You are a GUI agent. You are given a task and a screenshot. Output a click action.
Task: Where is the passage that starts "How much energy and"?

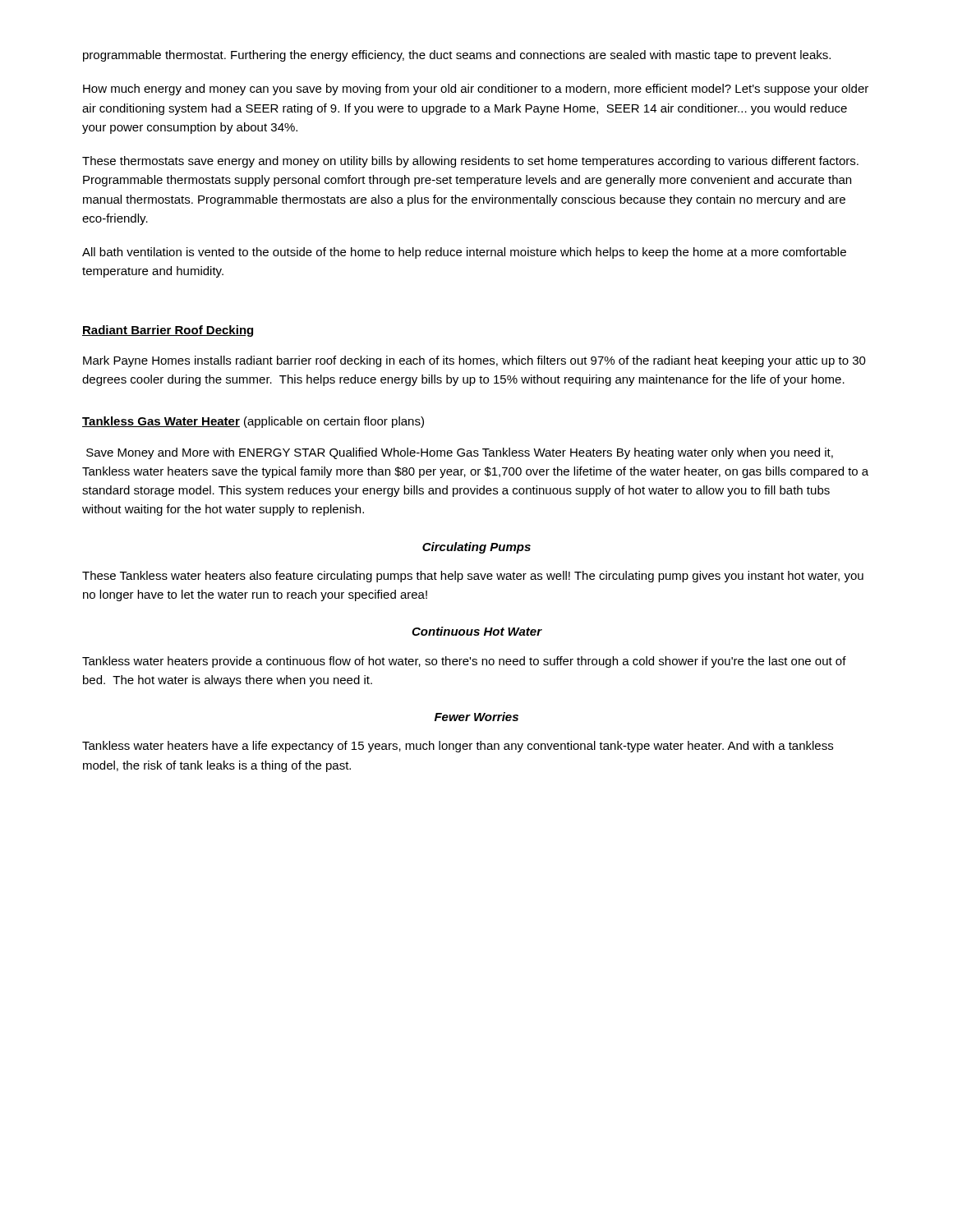475,108
